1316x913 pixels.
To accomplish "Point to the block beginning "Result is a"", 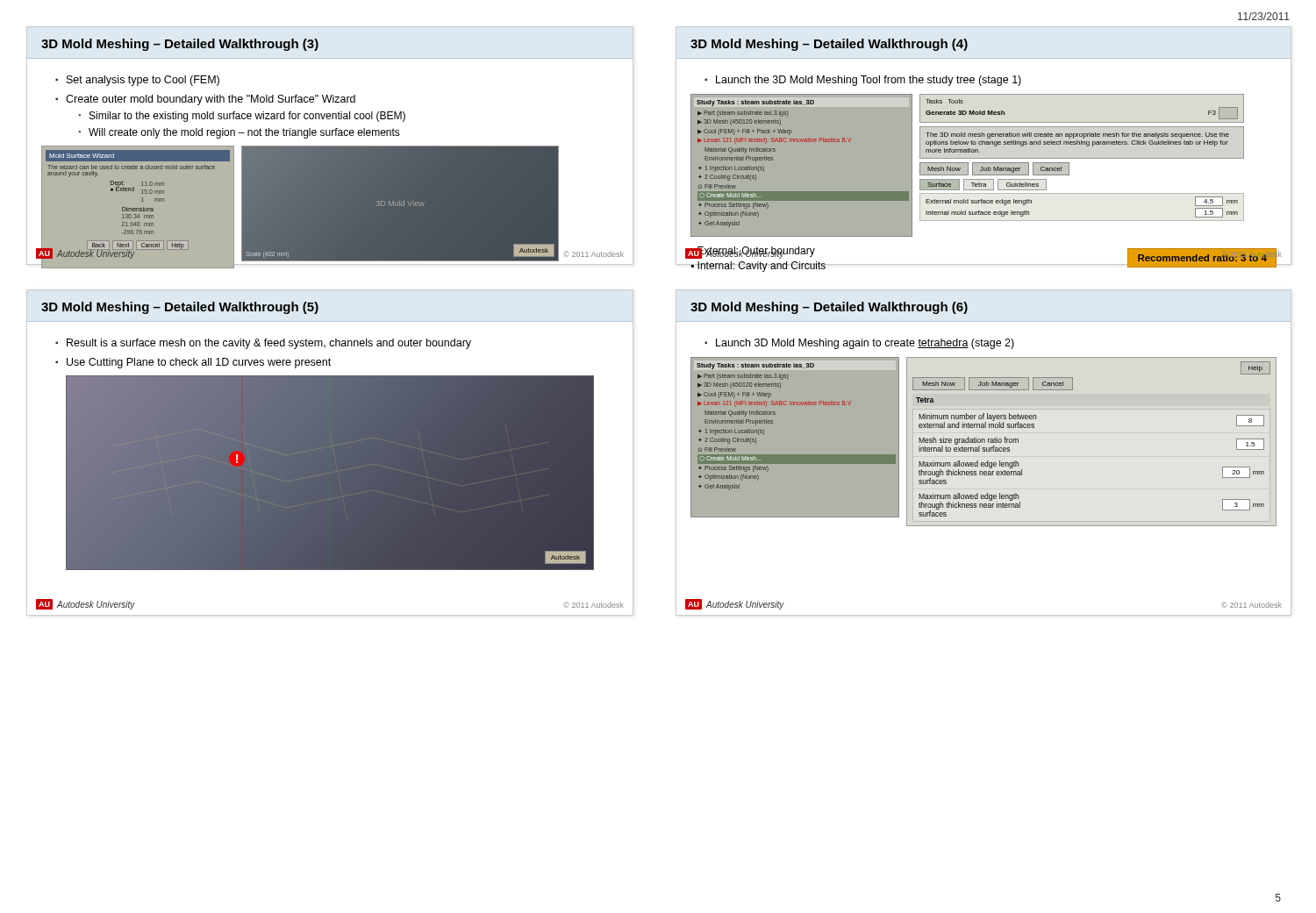I will pyautogui.click(x=268, y=343).
